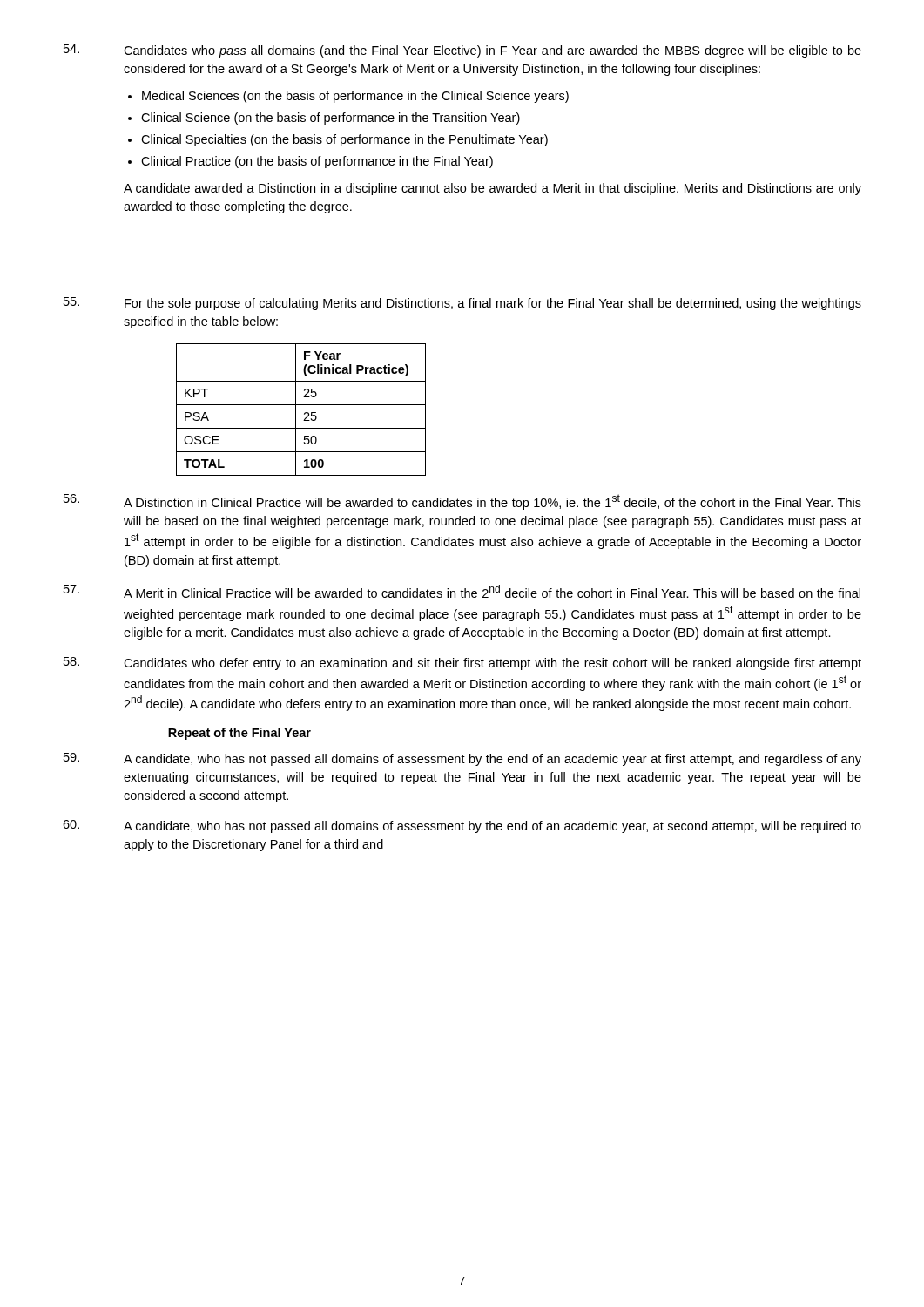This screenshot has height=1307, width=924.
Task: Navigate to the passage starting "57. A Merit"
Action: (462, 612)
